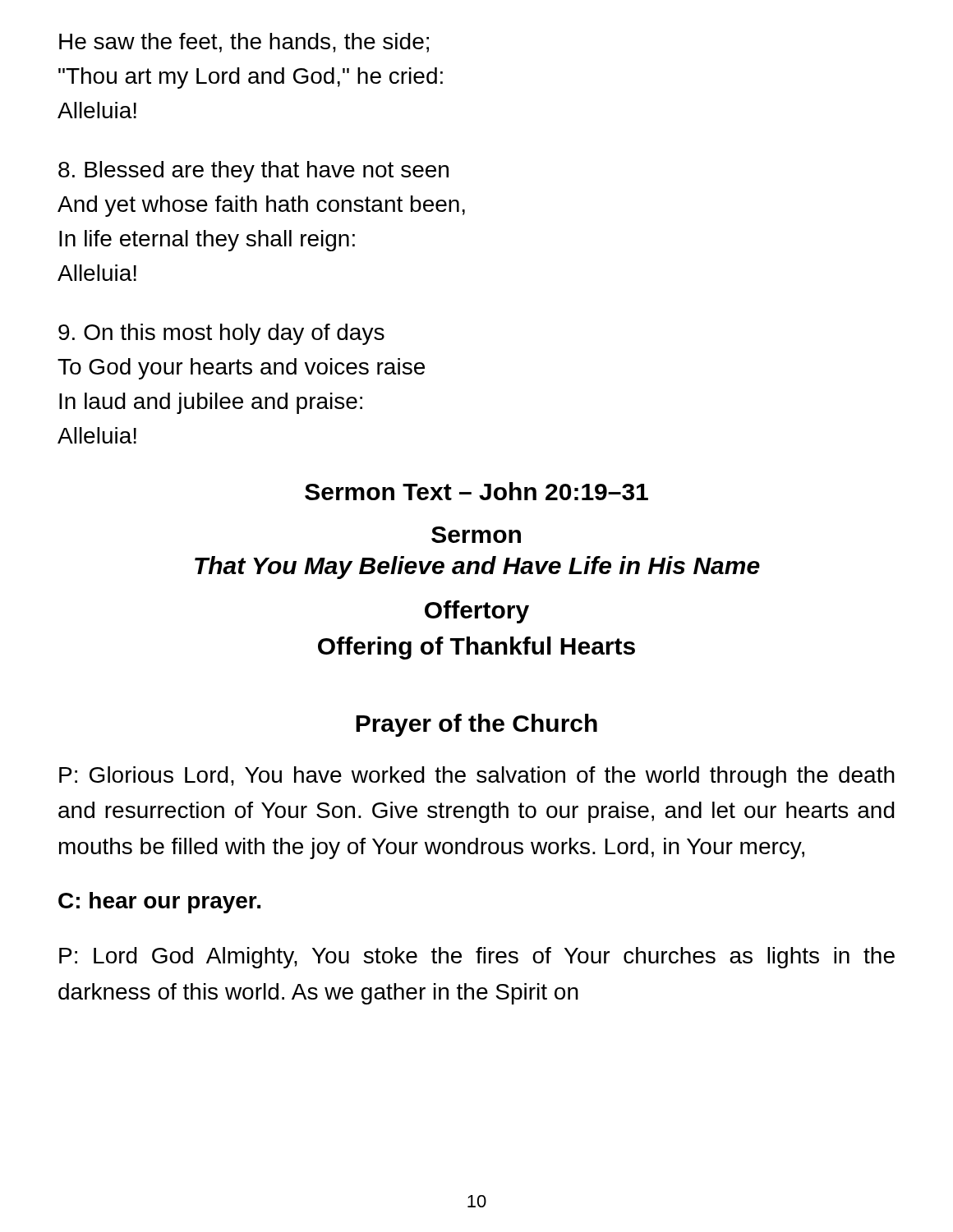Click on the element starting "Blessed are they that have not seen"
Screen dimensions: 1232x953
(x=262, y=221)
